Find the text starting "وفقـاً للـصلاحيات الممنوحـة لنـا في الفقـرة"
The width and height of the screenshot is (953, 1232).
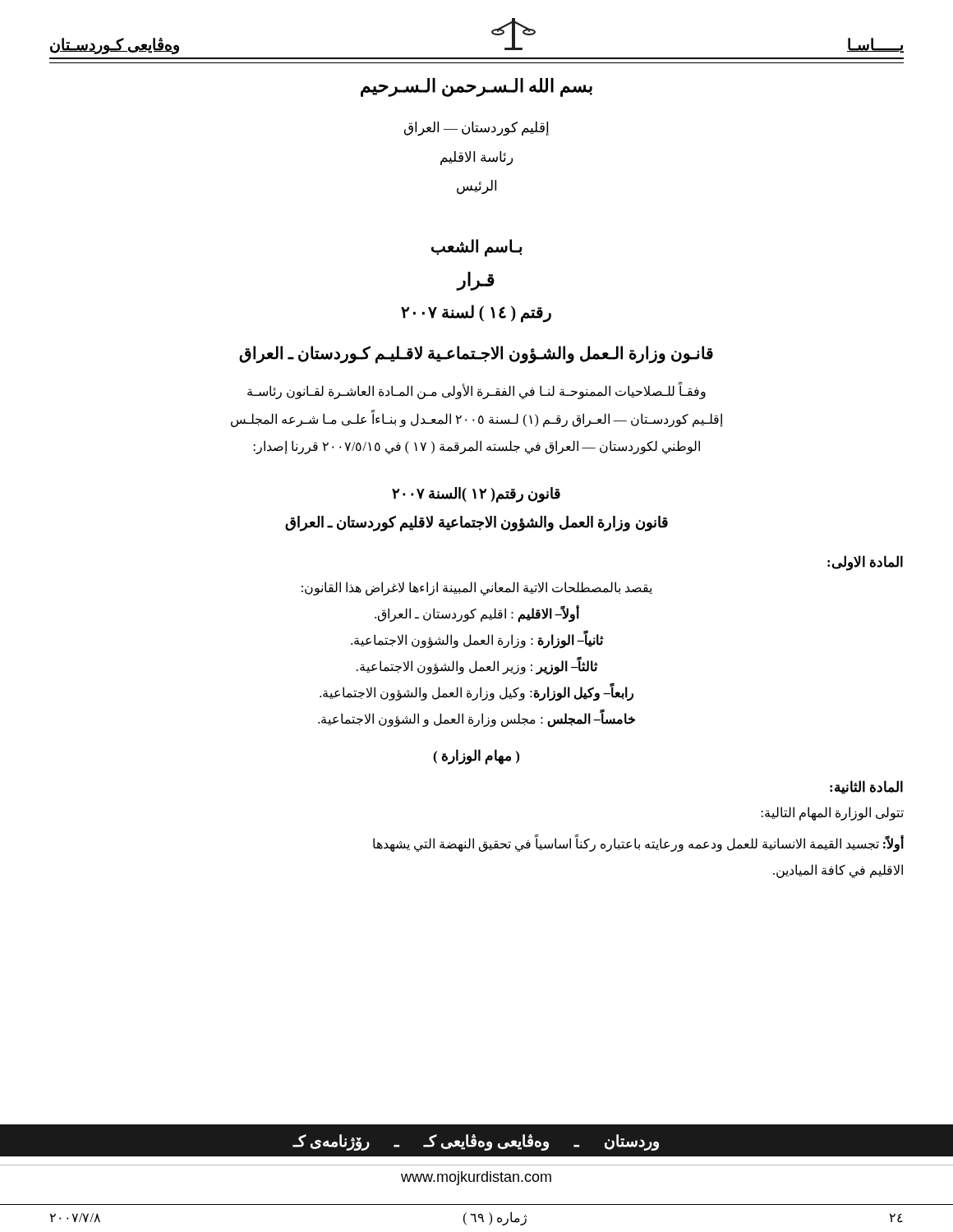[x=476, y=419]
